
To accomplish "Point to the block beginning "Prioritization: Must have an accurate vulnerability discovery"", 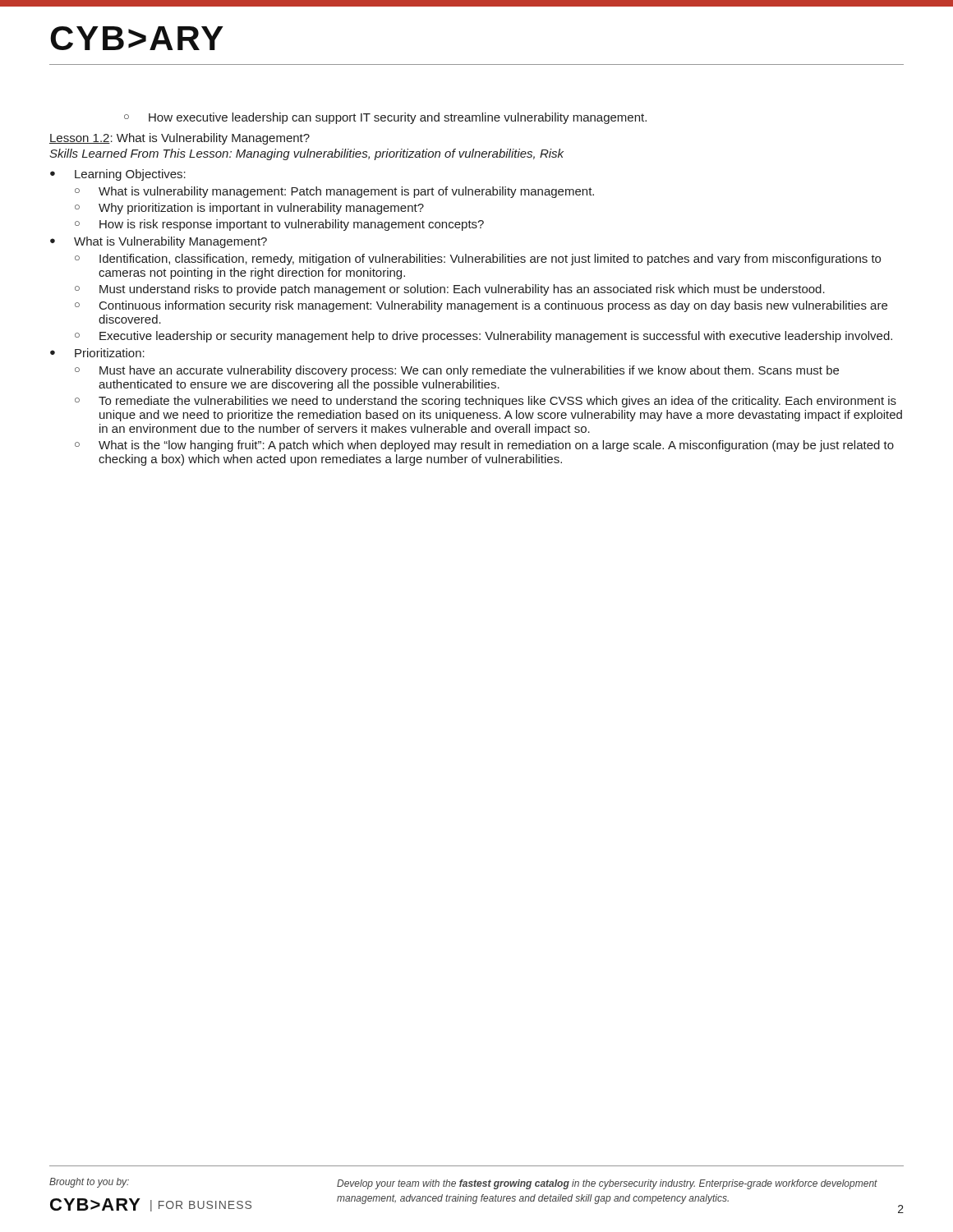I will coord(489,406).
